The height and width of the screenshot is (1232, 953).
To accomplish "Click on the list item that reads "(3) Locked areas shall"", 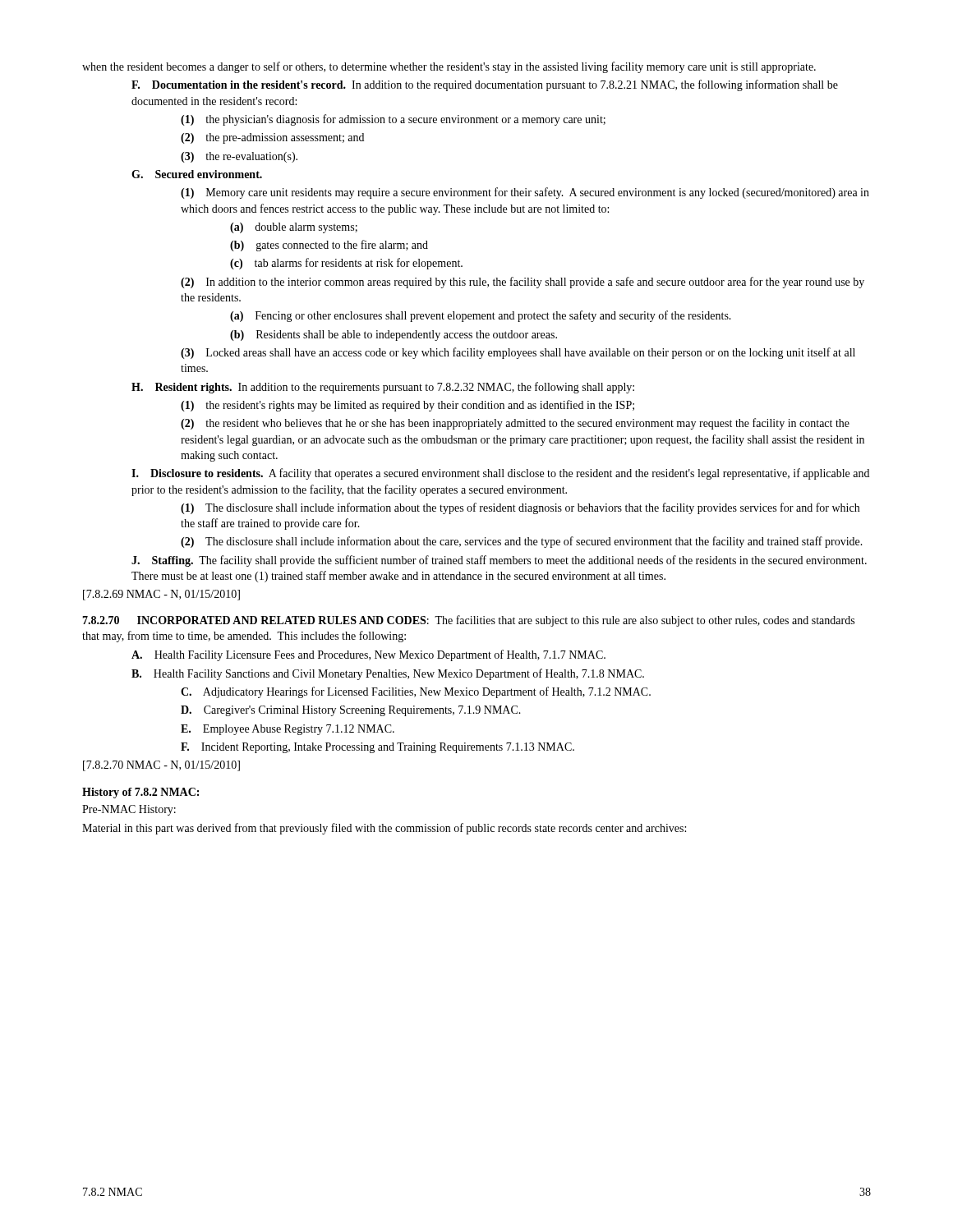I will tap(526, 361).
